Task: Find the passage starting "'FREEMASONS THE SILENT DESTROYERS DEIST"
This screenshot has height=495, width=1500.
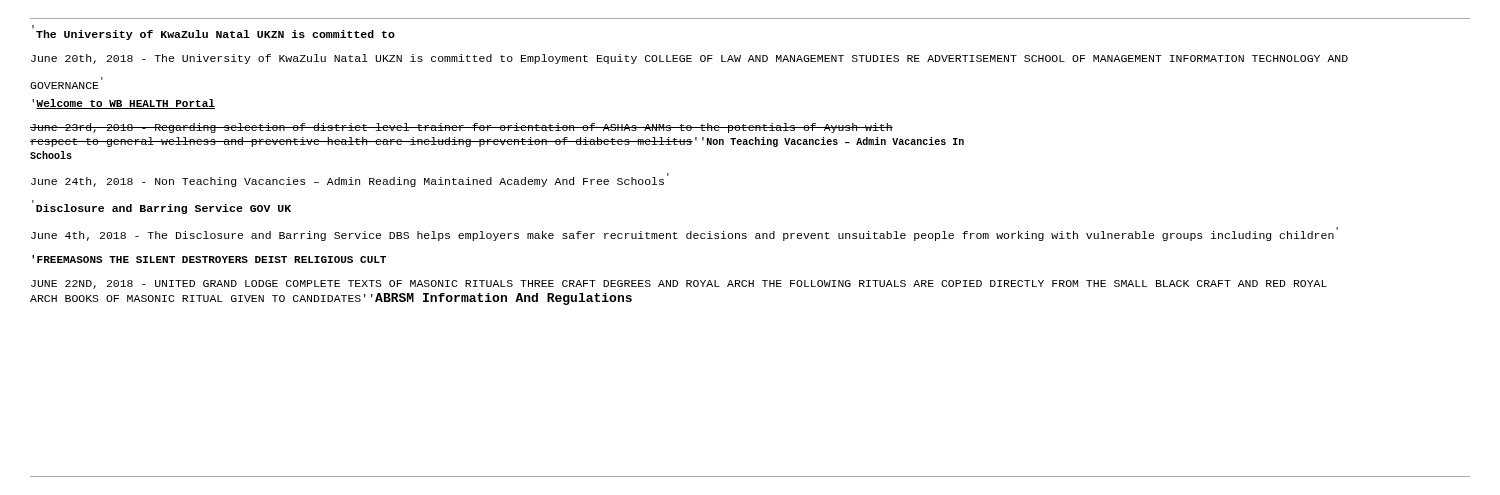Action: tap(208, 260)
